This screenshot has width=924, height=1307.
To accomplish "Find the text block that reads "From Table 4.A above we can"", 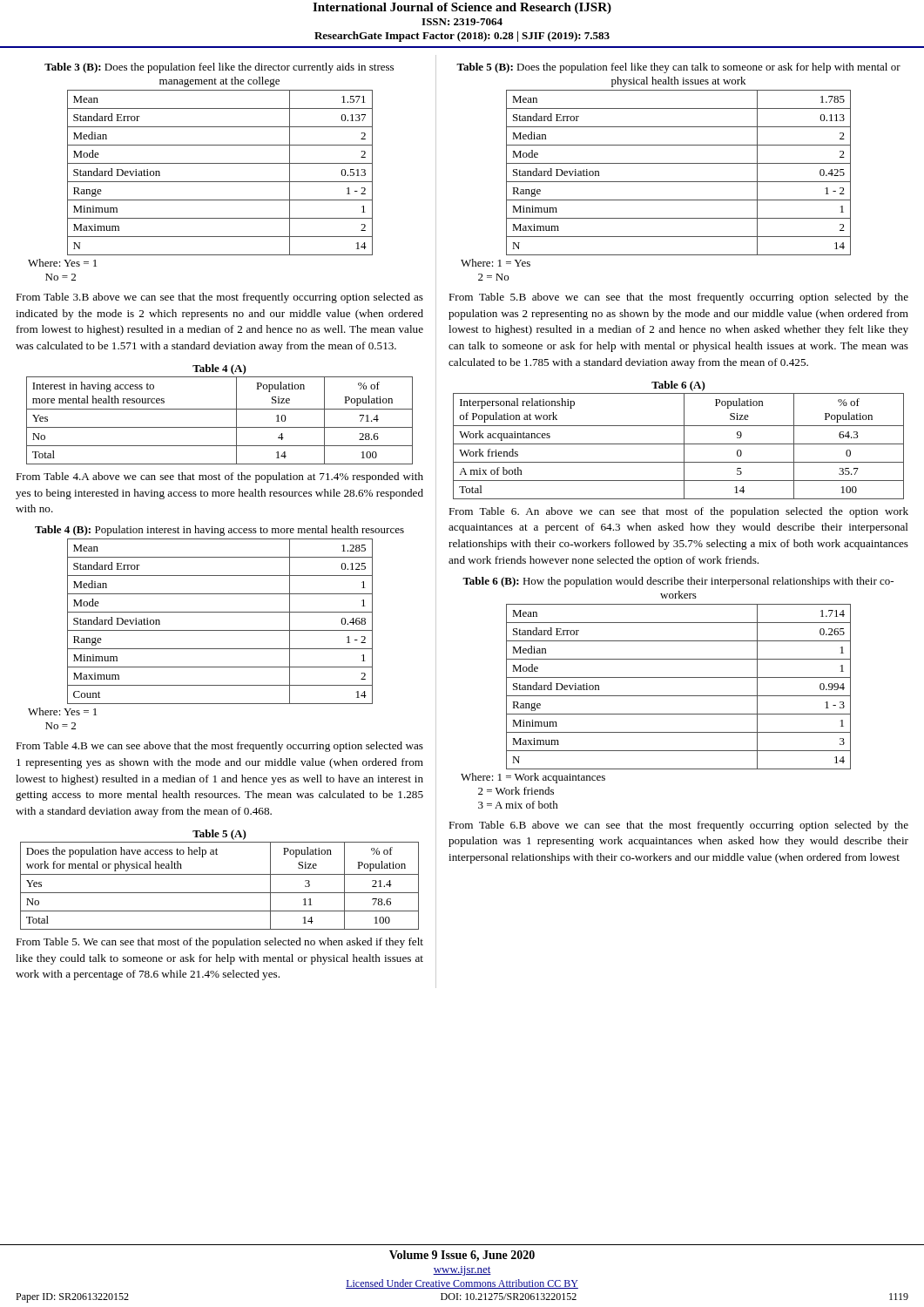I will tap(219, 492).
